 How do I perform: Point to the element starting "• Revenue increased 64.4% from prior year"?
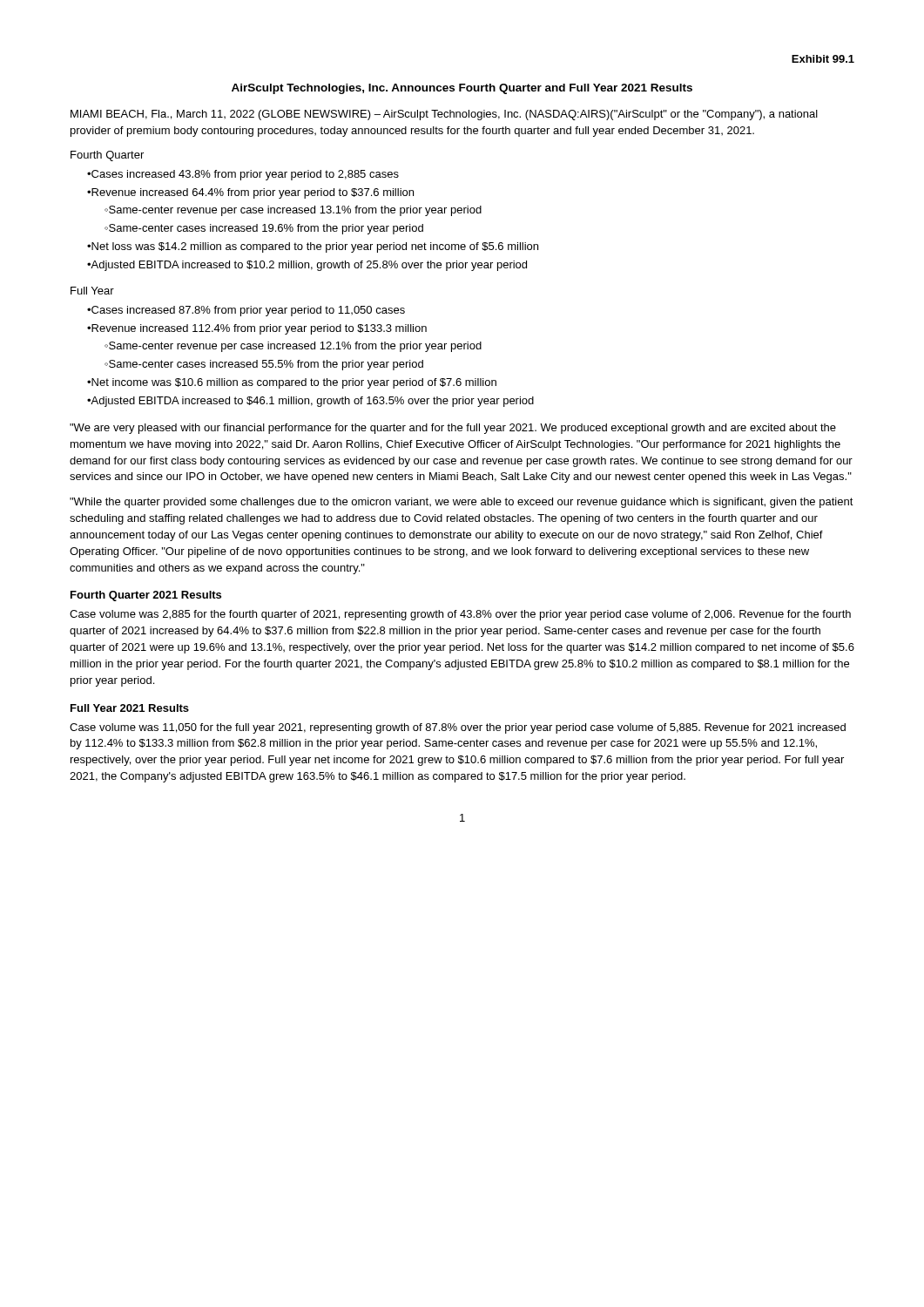[x=242, y=193]
